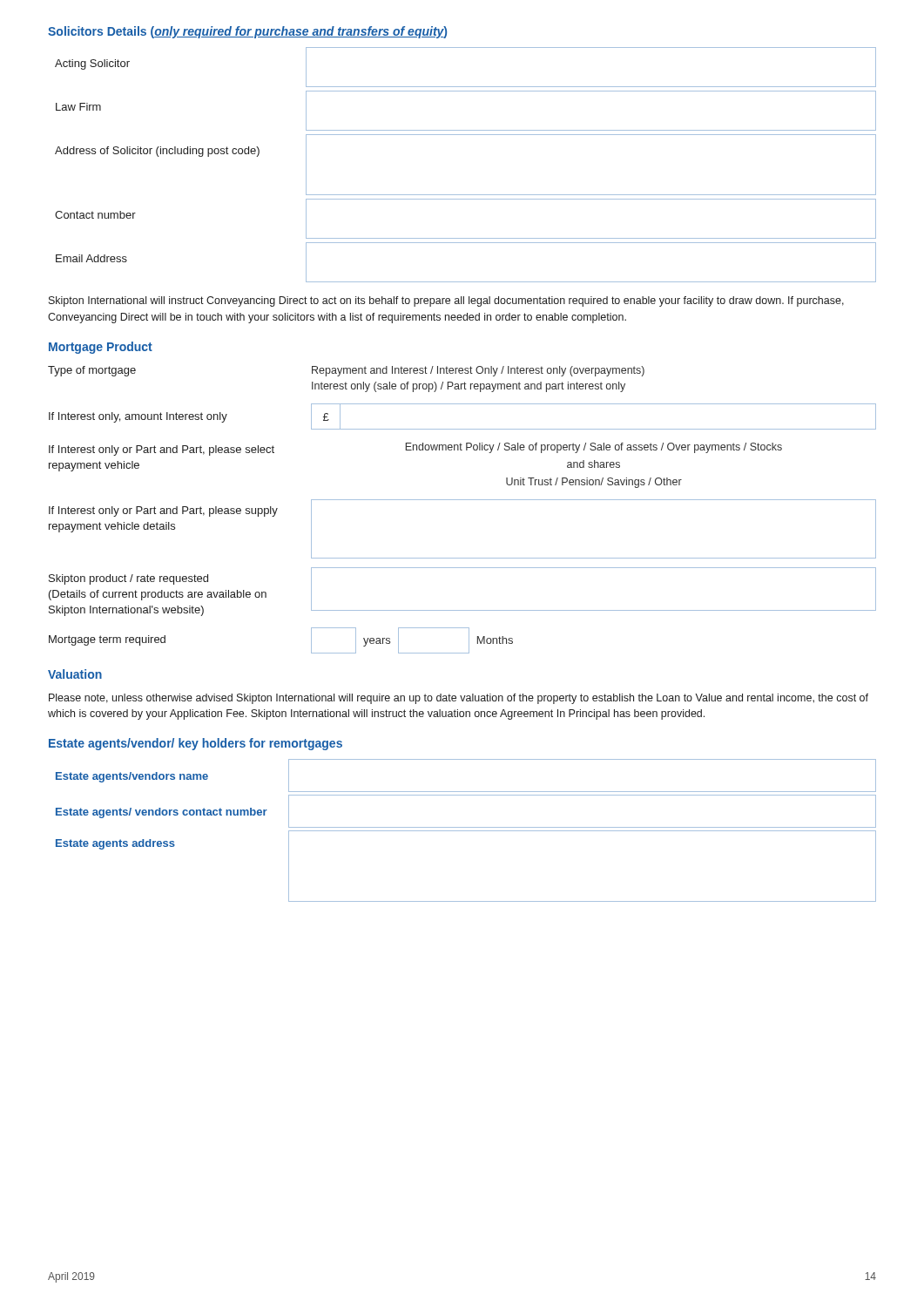Select the table that reads "Contact number"
Viewport: 924px width, 1307px height.
(462, 165)
